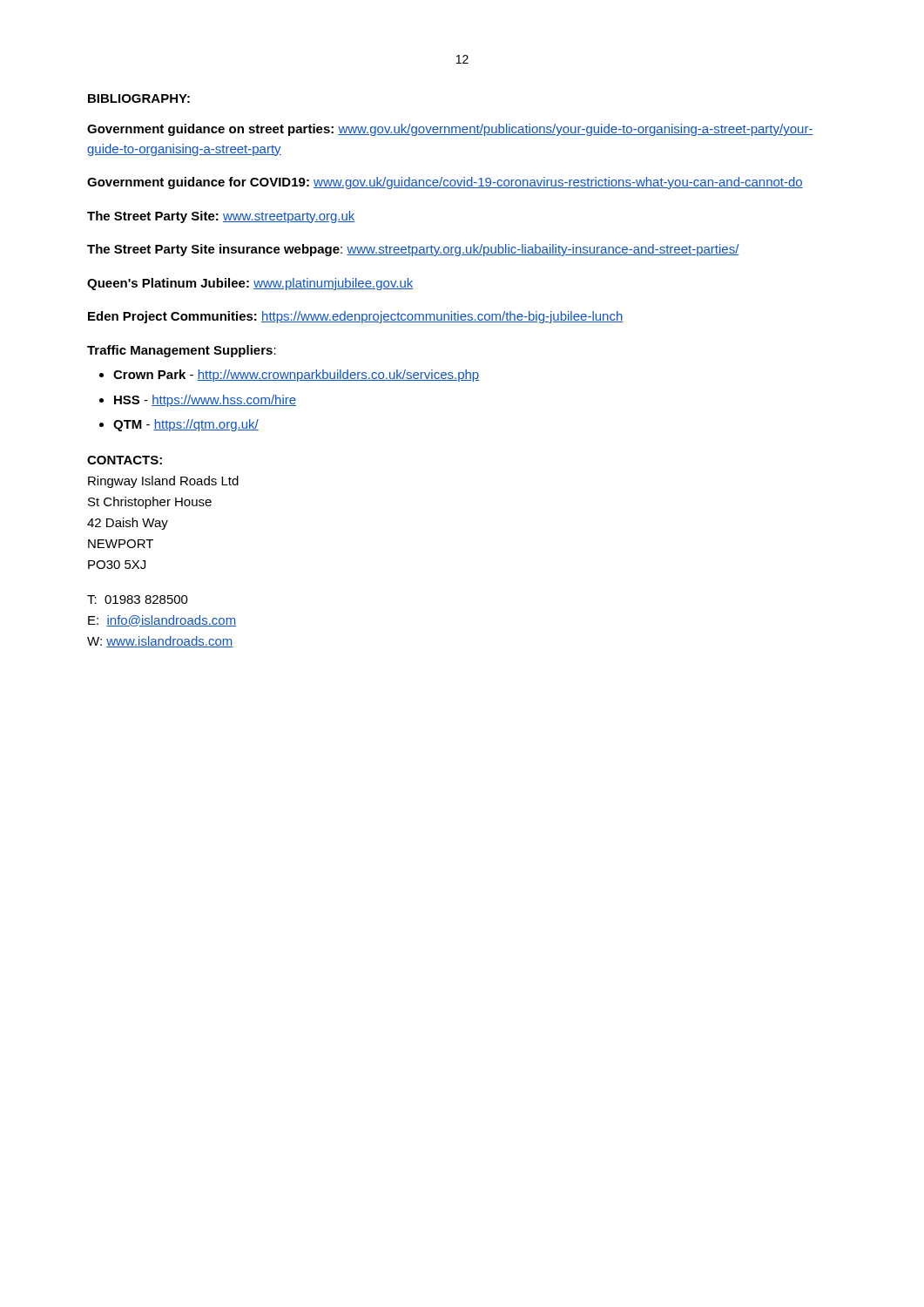Locate the text with the text "Traffic Management Suppliers:"
Image resolution: width=924 pixels, height=1307 pixels.
pyautogui.click(x=182, y=349)
